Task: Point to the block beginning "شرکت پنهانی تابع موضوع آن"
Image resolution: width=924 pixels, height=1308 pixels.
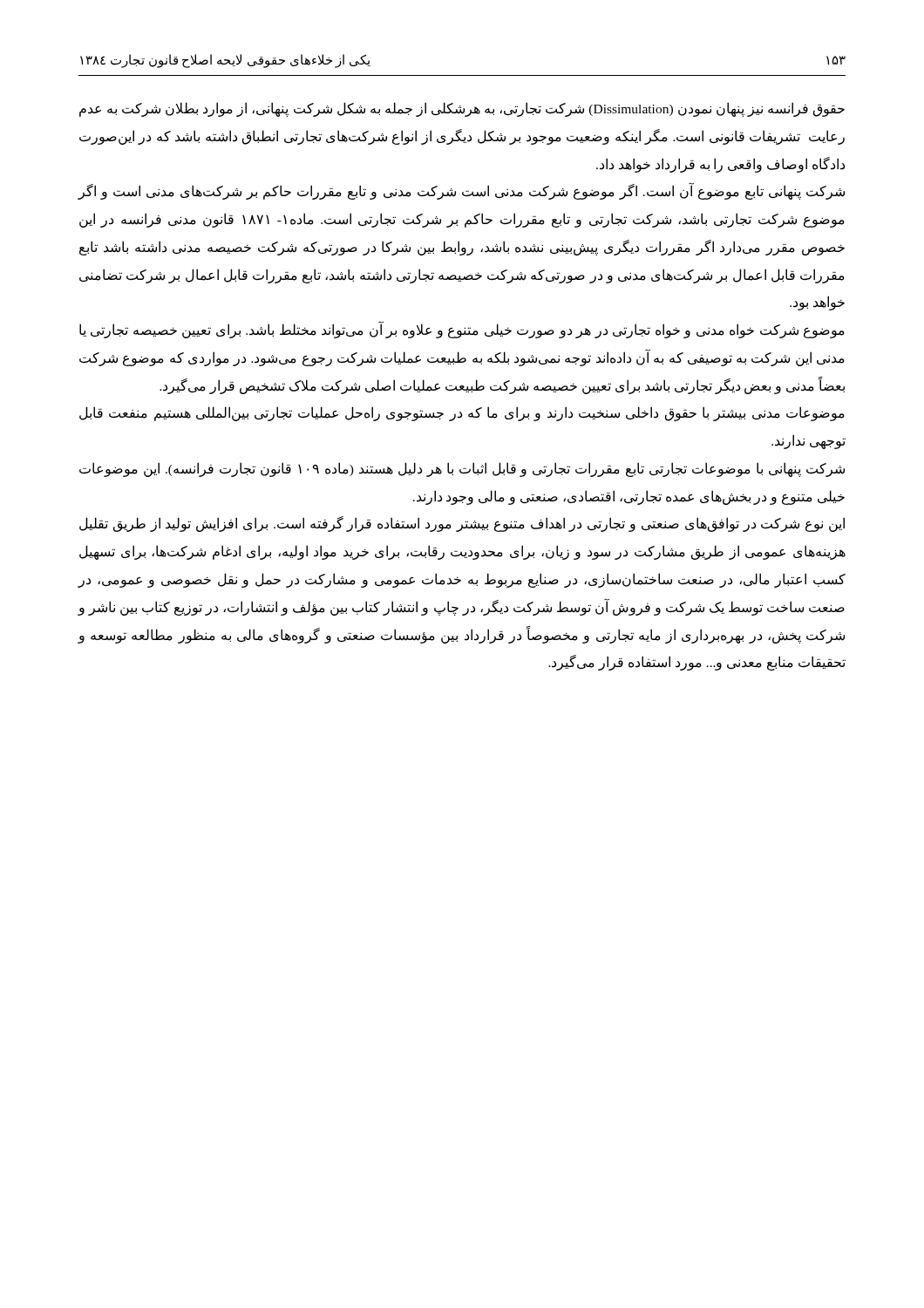Action: pyautogui.click(x=462, y=247)
